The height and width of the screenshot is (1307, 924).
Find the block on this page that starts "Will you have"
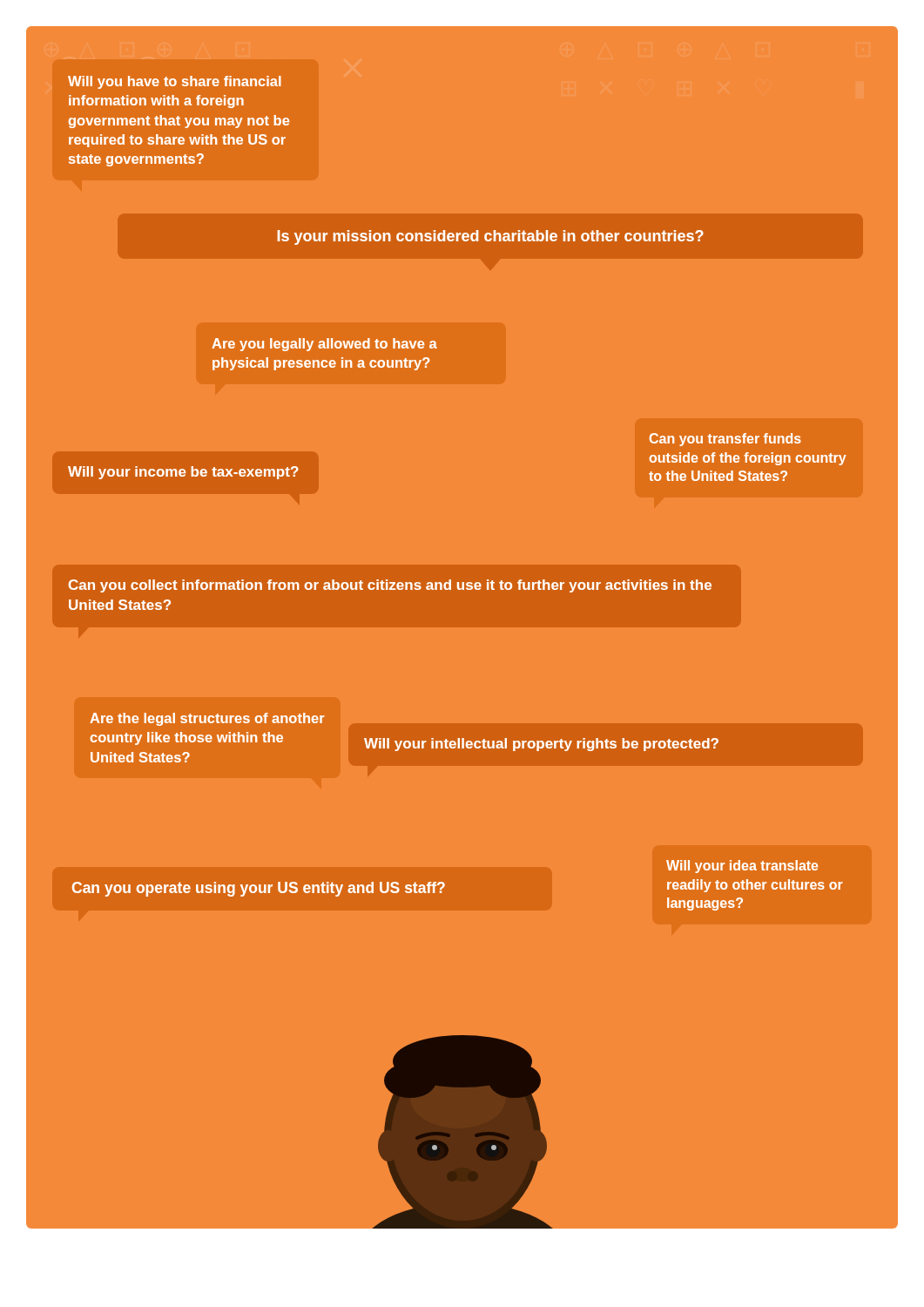(x=179, y=127)
